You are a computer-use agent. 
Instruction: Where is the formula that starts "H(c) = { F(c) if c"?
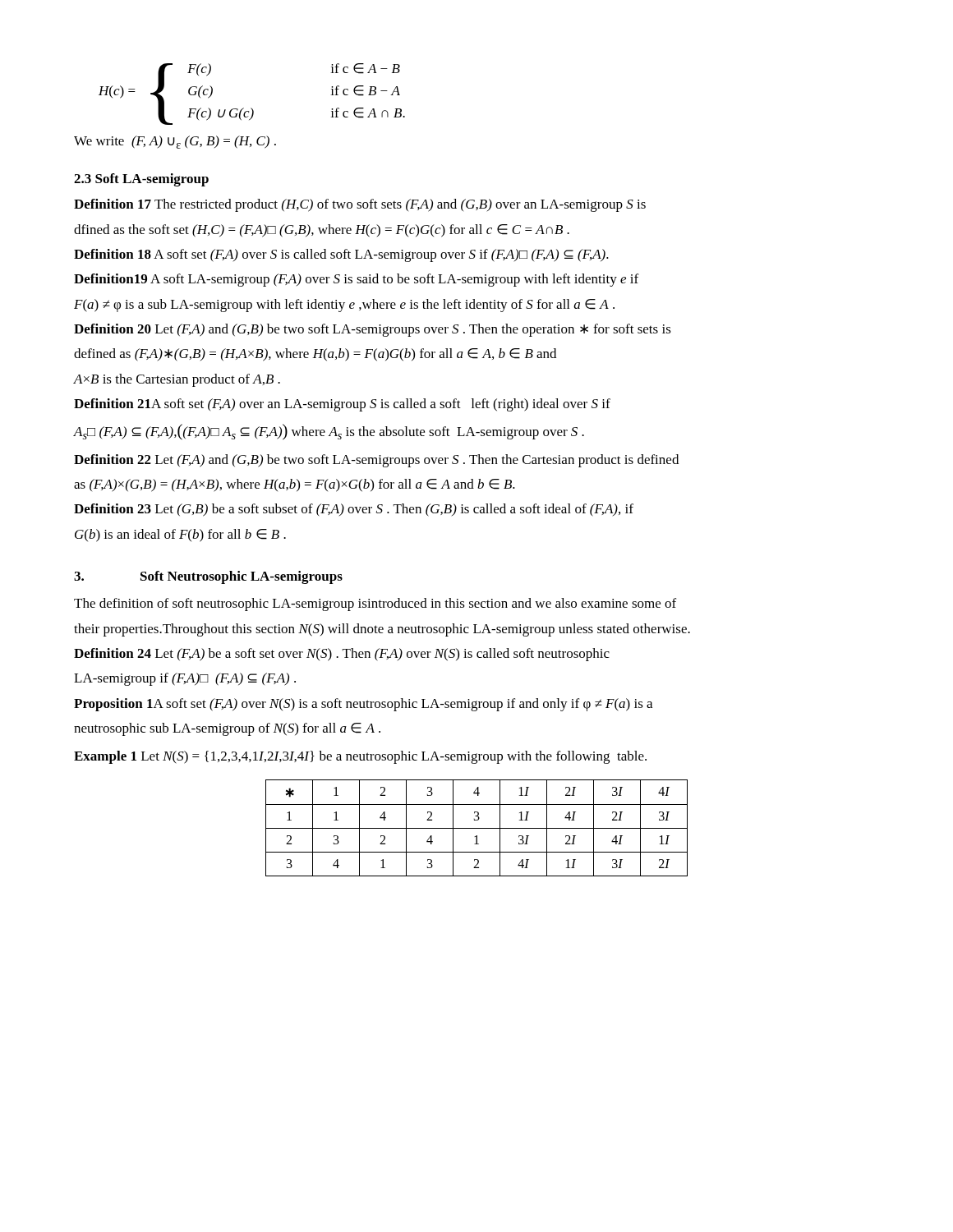coord(254,91)
